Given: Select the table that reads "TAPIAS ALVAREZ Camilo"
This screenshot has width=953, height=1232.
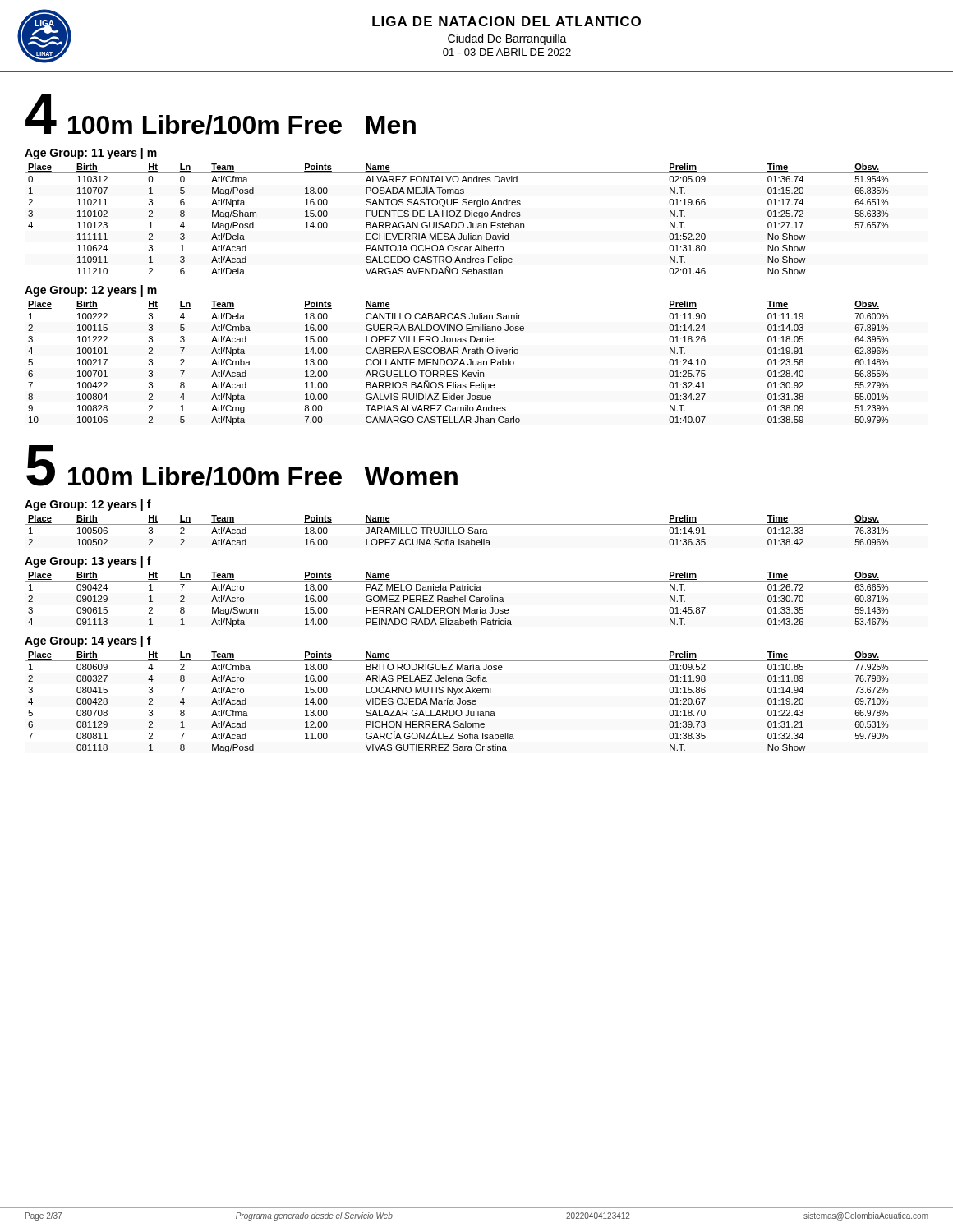Looking at the screenshot, I should pos(476,362).
